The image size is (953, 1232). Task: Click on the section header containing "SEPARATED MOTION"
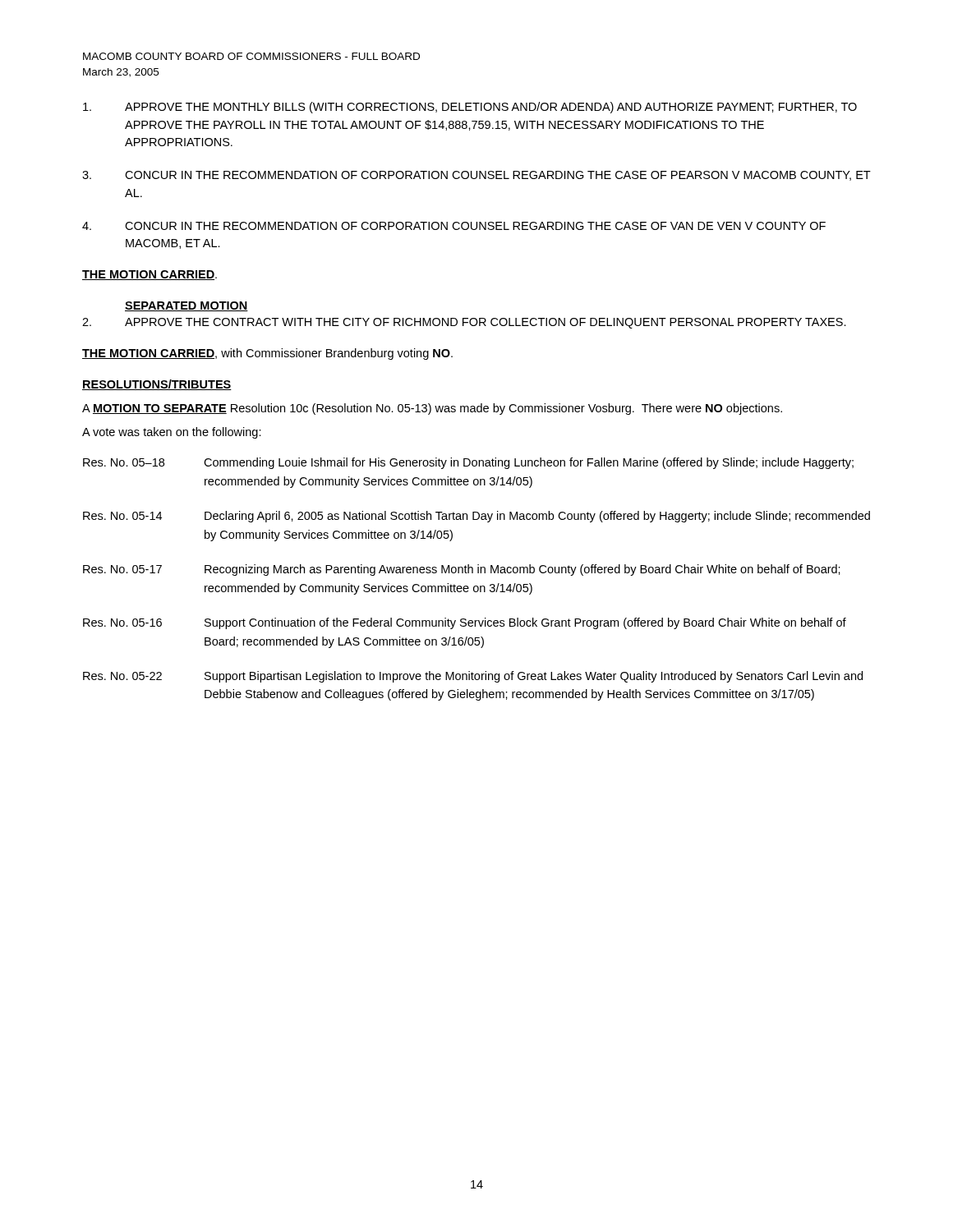click(186, 306)
